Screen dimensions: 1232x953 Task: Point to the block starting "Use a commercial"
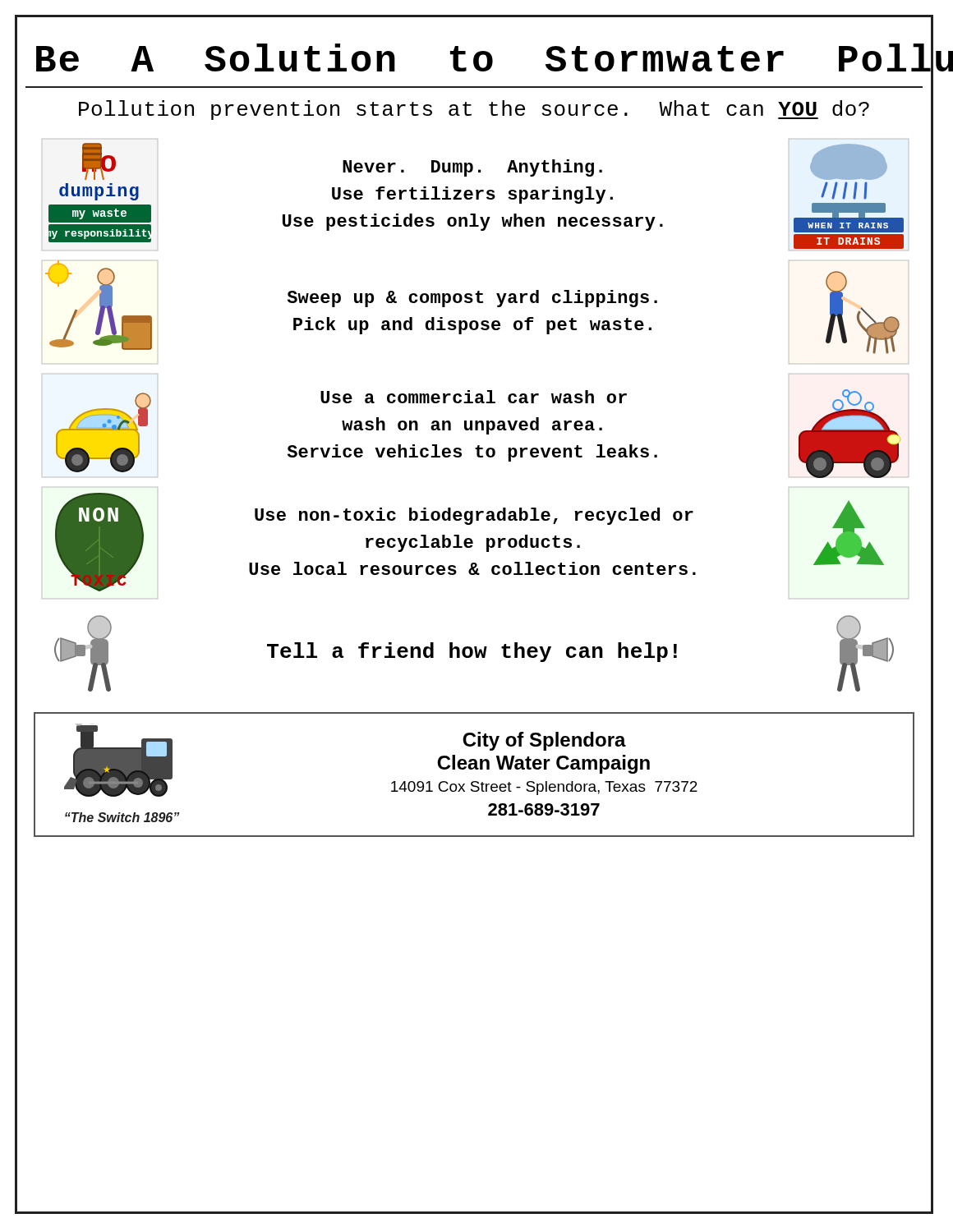pos(474,425)
